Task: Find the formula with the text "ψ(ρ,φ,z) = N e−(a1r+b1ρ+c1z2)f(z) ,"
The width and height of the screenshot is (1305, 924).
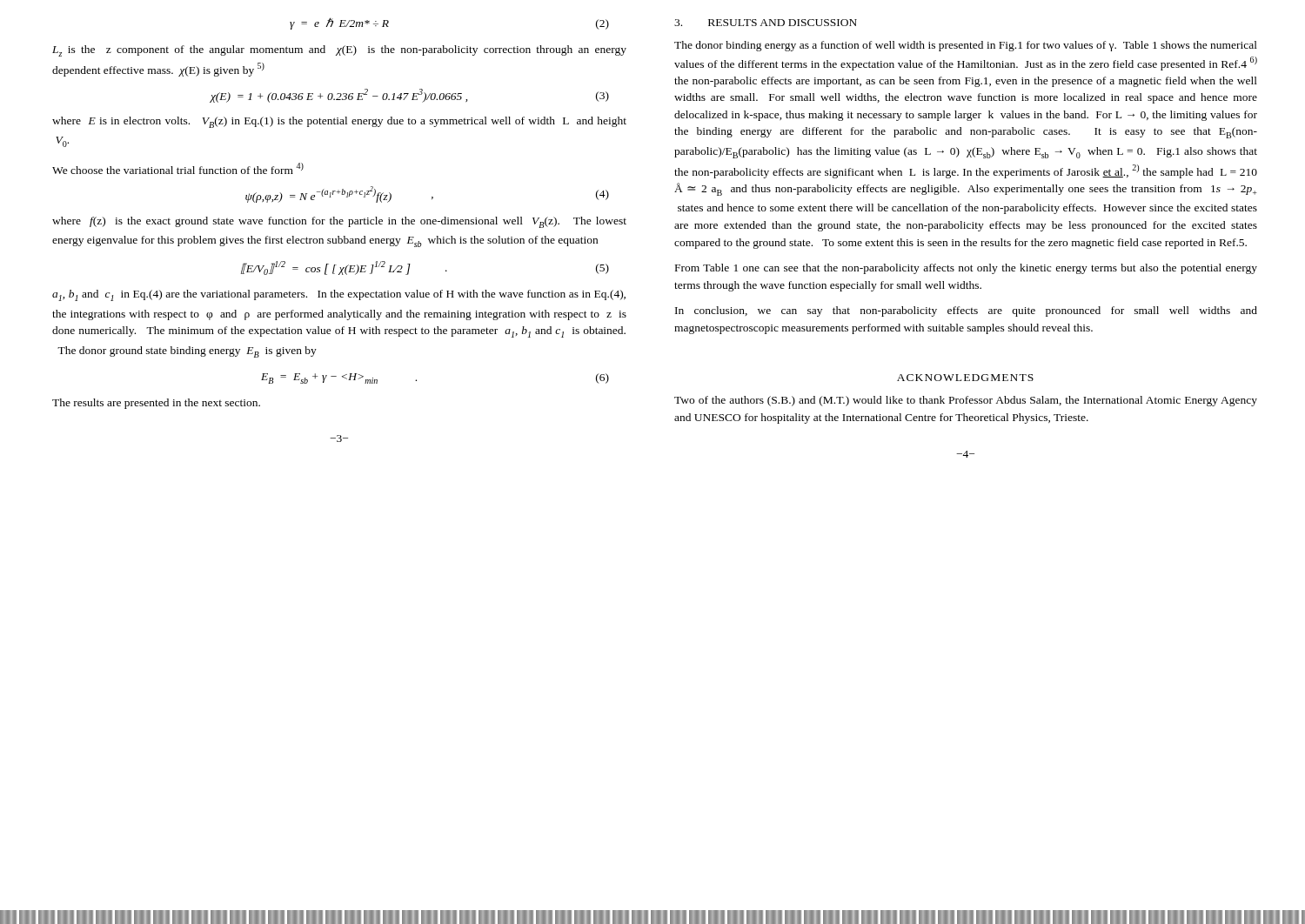Action: [x=339, y=194]
